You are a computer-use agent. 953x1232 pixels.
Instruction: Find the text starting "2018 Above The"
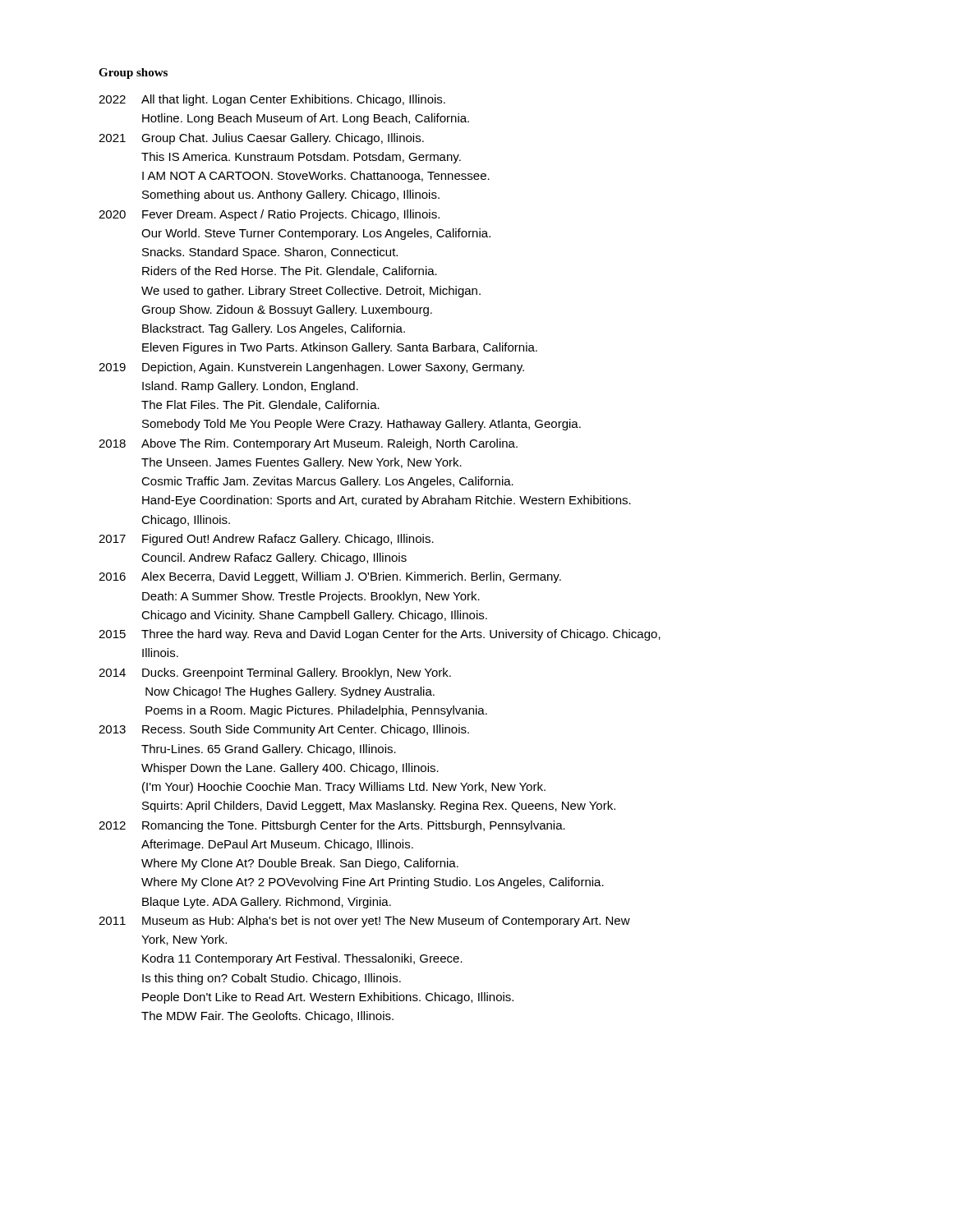tap(476, 481)
